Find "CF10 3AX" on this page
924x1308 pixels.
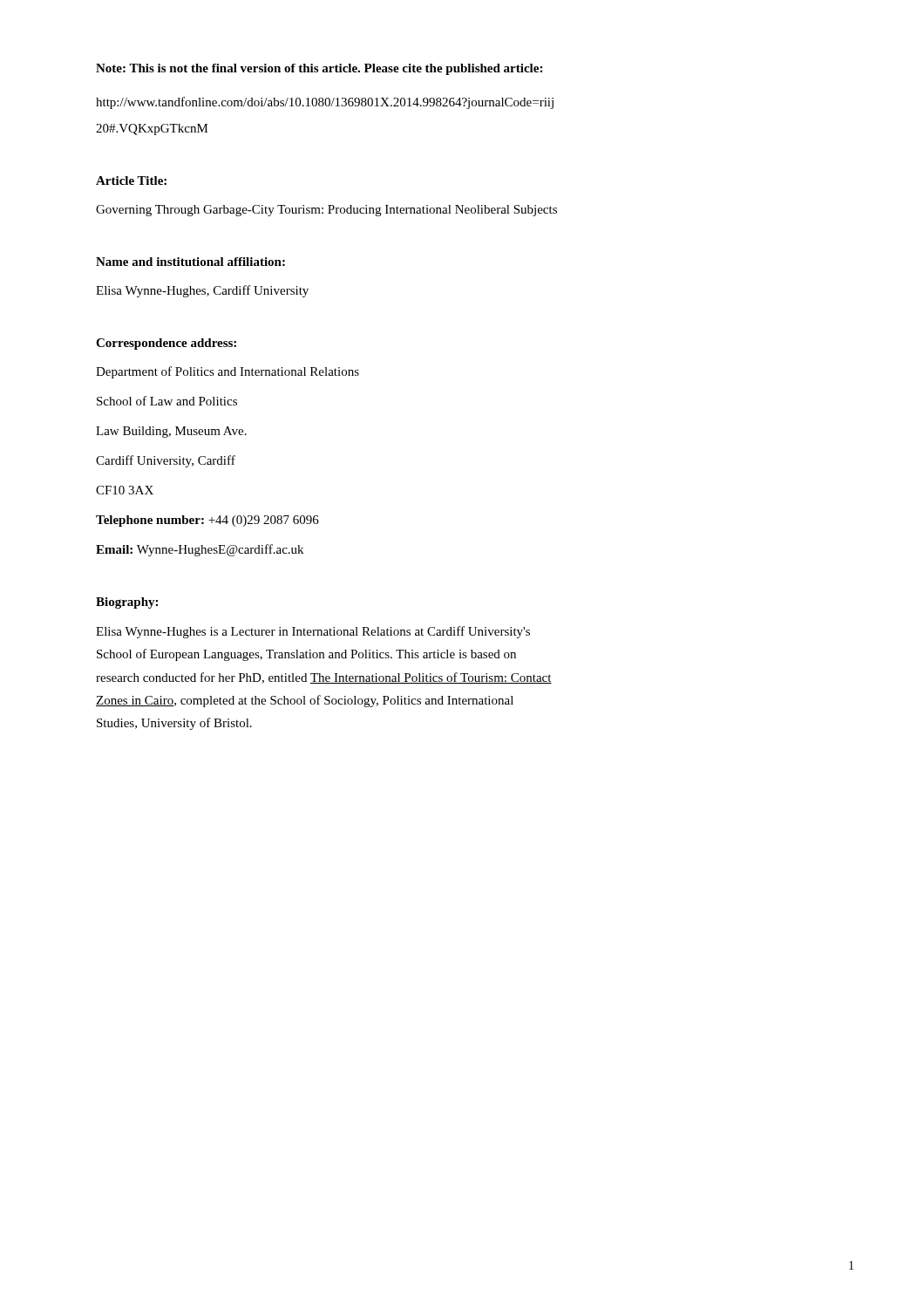tap(125, 490)
